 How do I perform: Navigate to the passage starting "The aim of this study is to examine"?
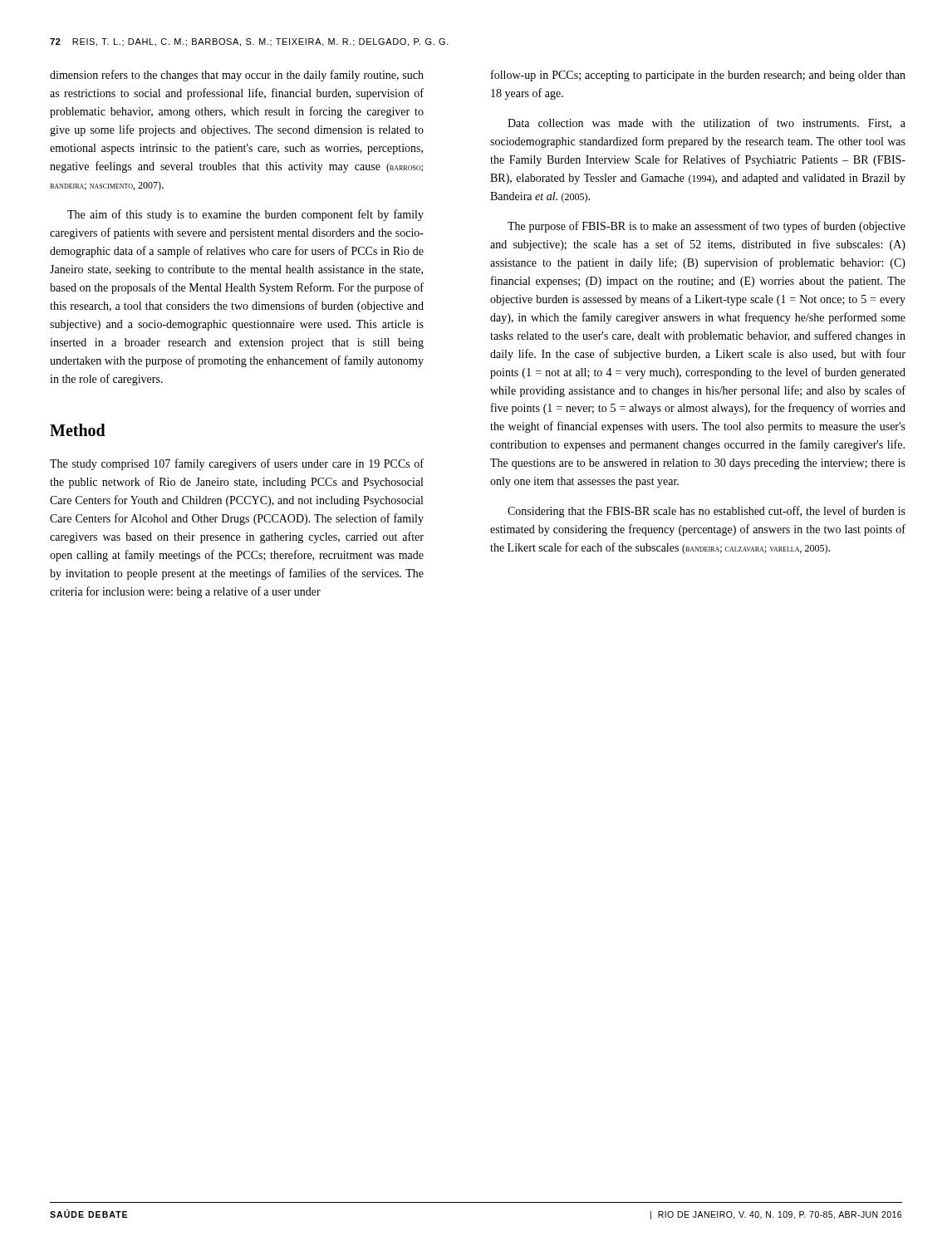(237, 297)
